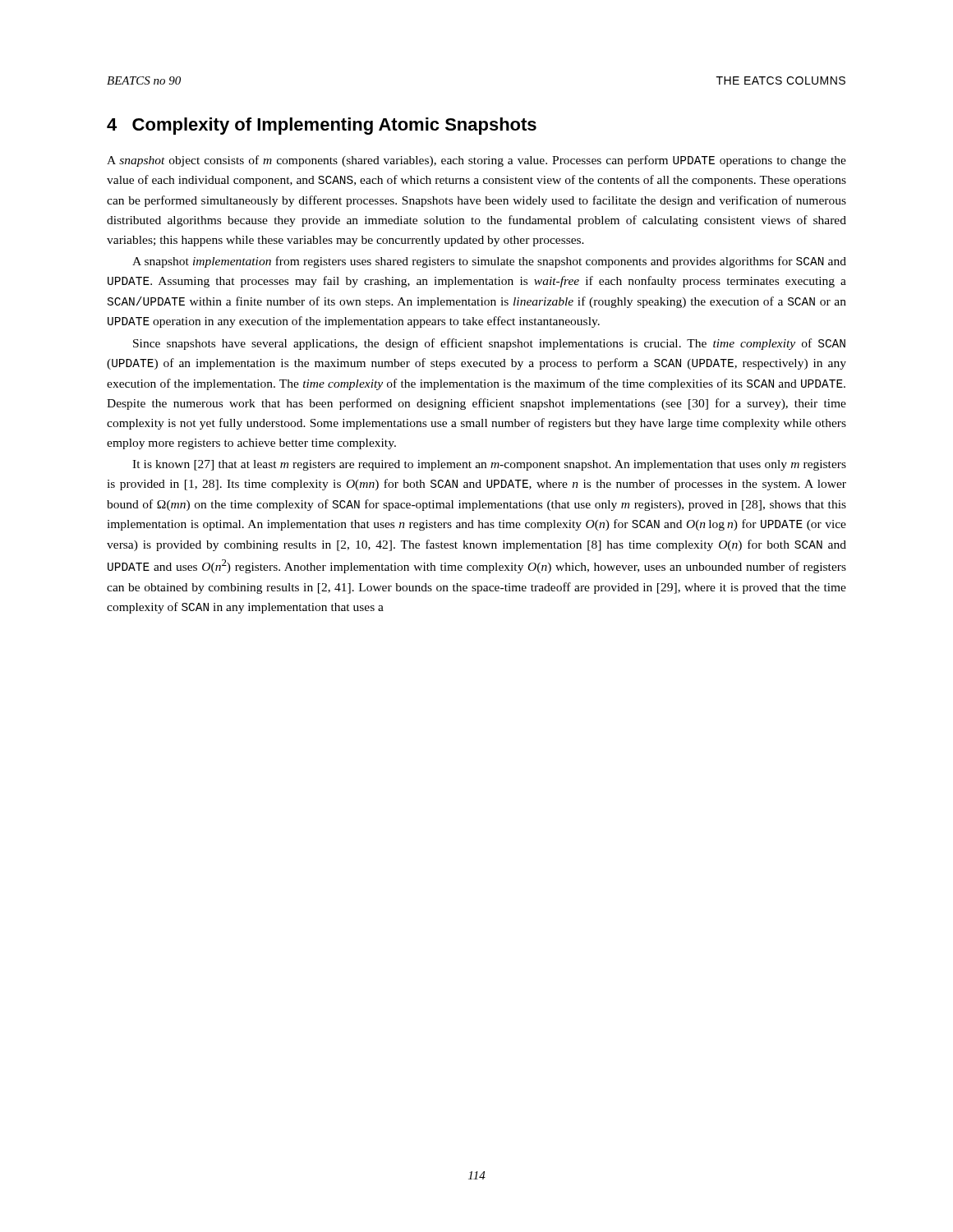This screenshot has width=953, height=1232.
Task: Navigate to the text starting "4 Complexity of Implementing Atomic Snapshots"
Action: 322,124
